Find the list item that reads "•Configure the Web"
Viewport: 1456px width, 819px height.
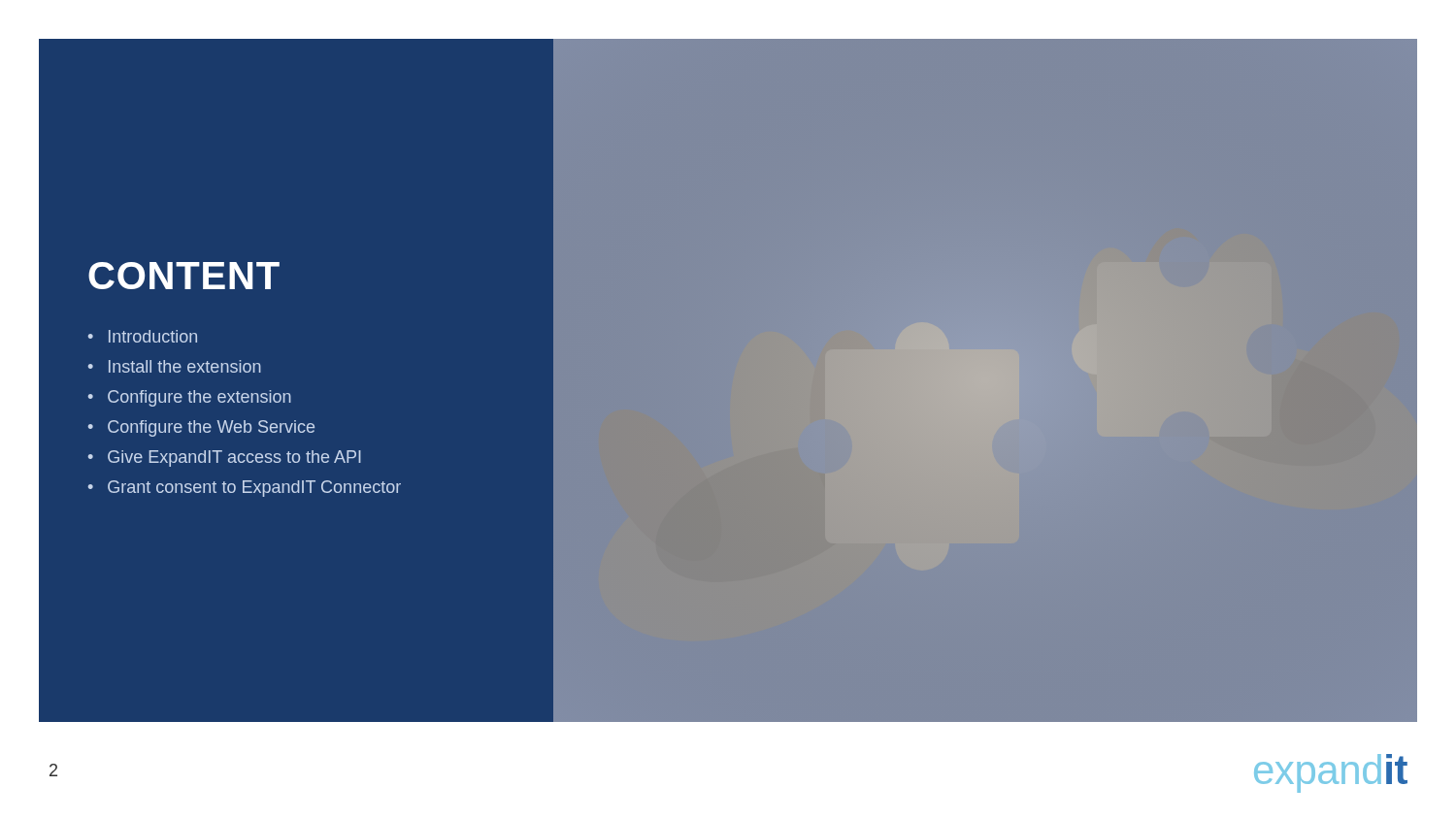201,427
